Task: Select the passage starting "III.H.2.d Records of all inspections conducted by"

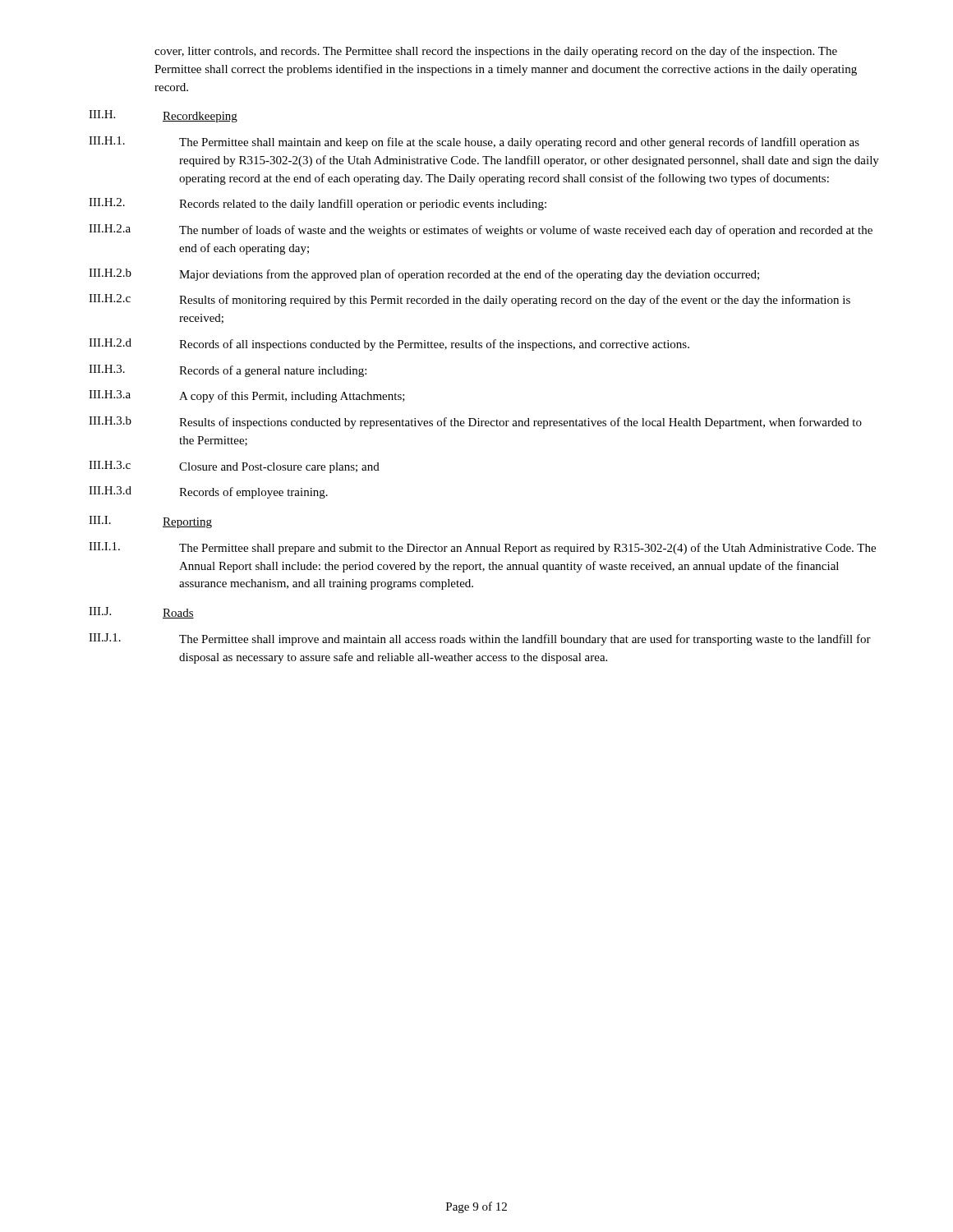Action: point(484,345)
